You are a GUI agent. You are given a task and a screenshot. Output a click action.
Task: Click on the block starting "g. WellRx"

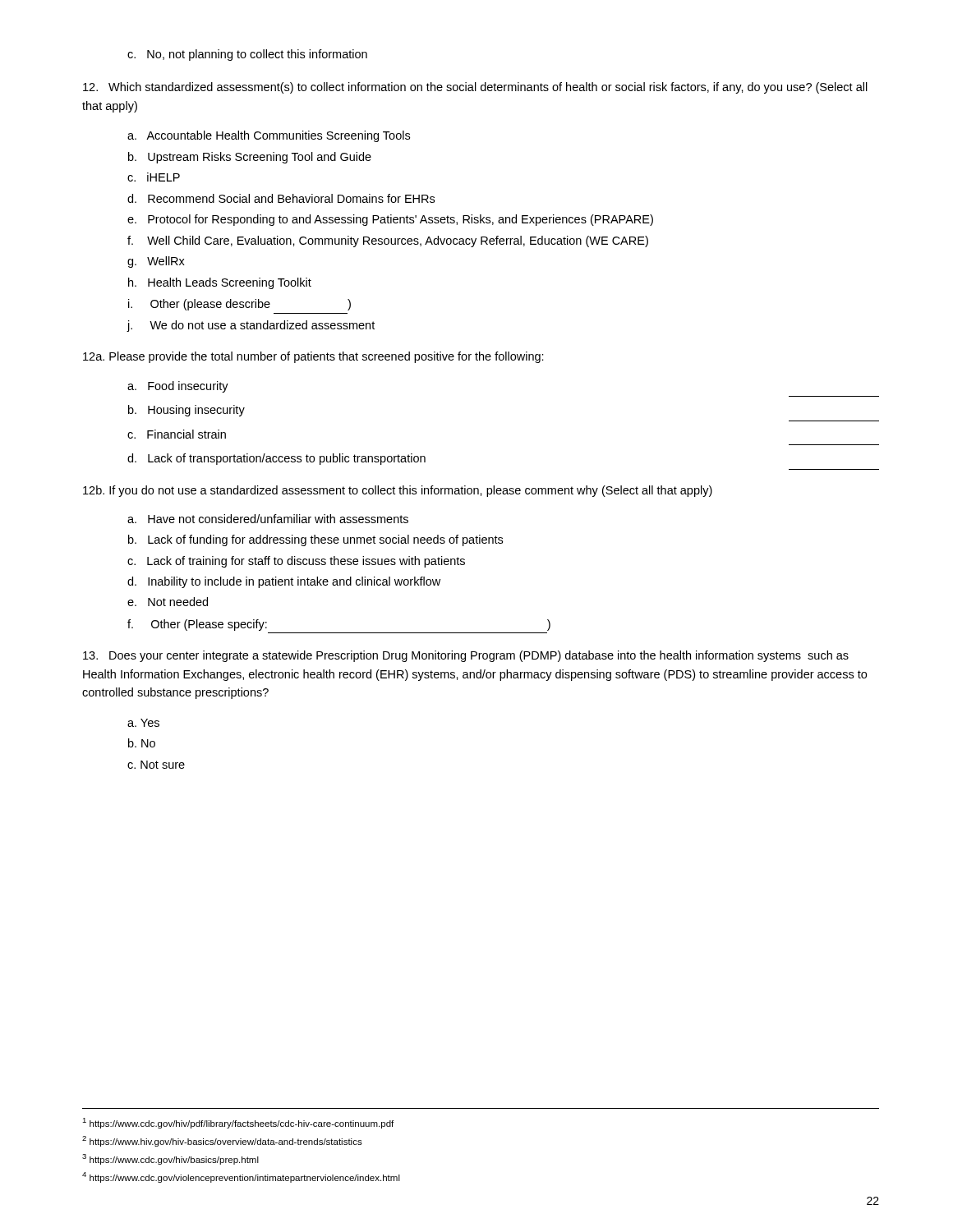156,261
